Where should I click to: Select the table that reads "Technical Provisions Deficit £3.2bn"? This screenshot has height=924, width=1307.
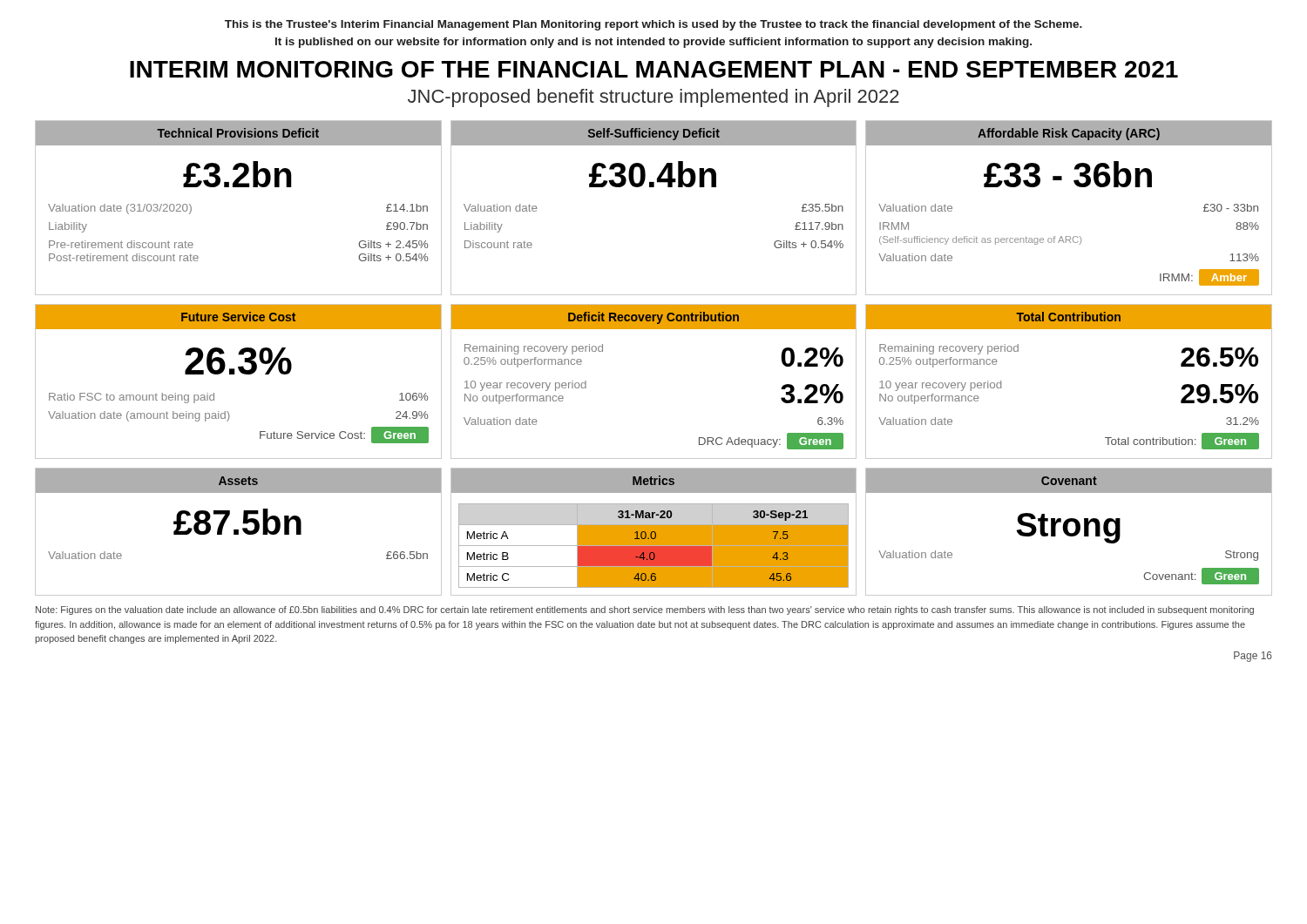click(x=238, y=208)
